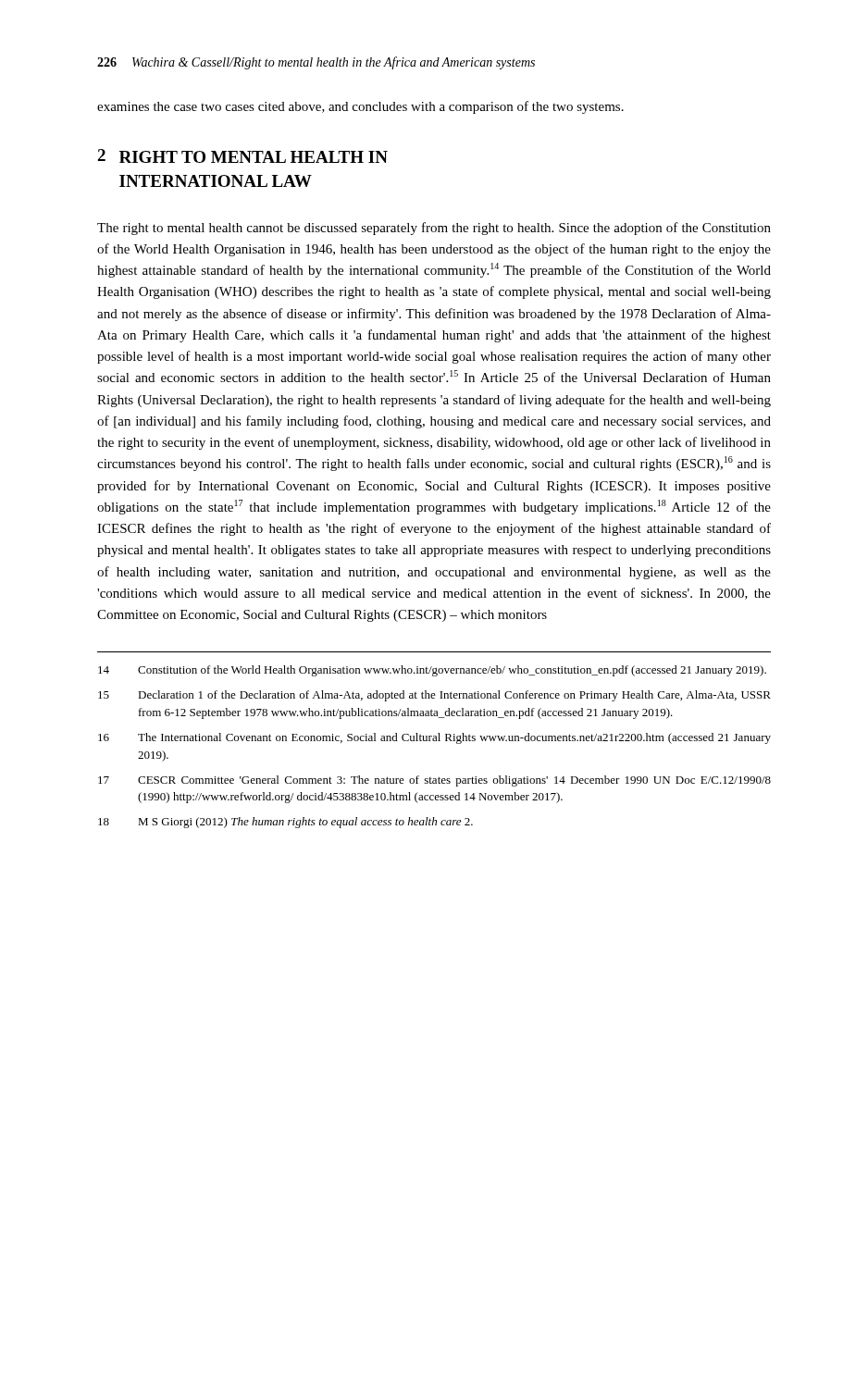Find the block on this page that starts "16 The International"

(x=434, y=746)
